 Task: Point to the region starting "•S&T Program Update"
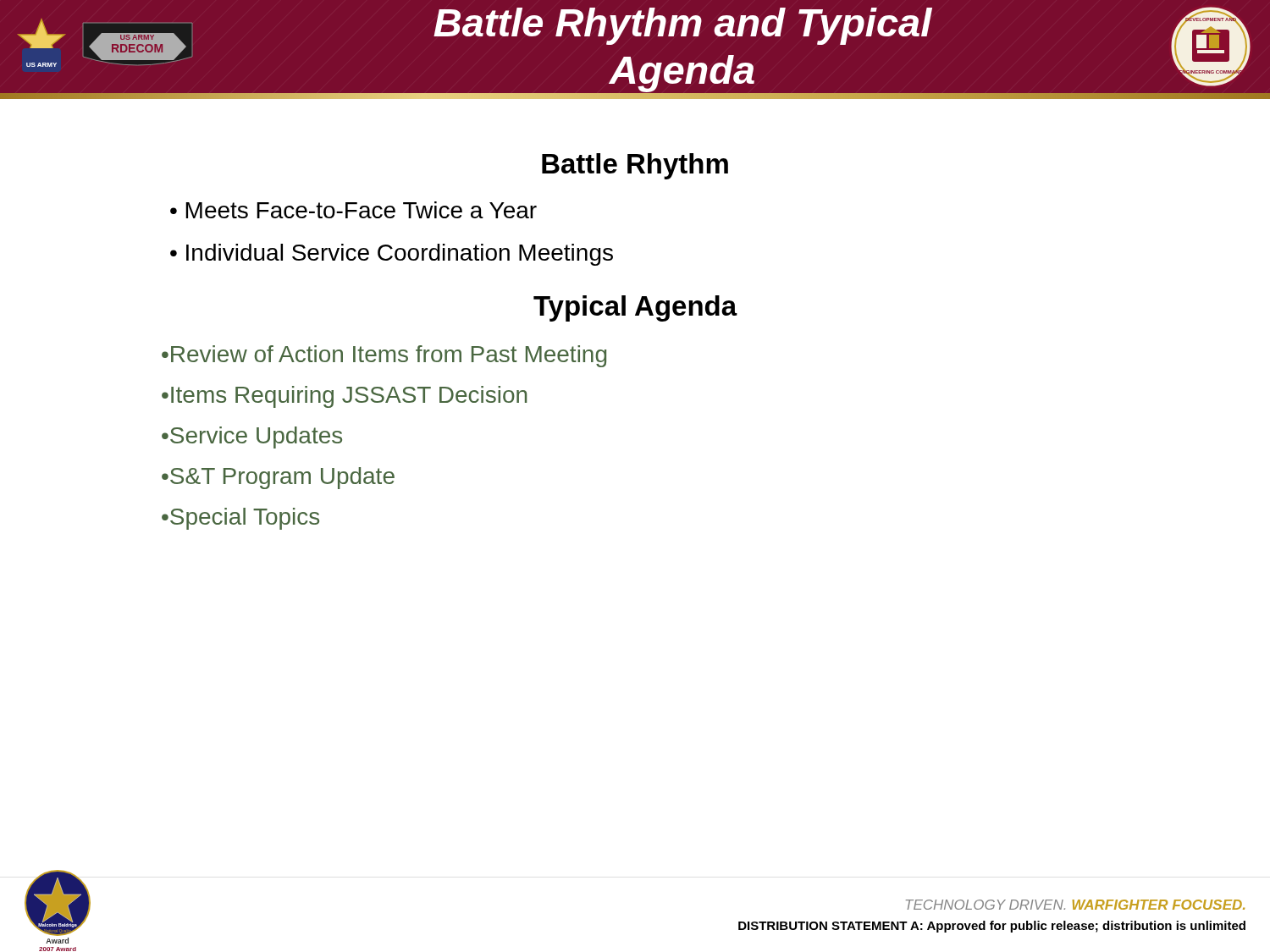tap(278, 476)
